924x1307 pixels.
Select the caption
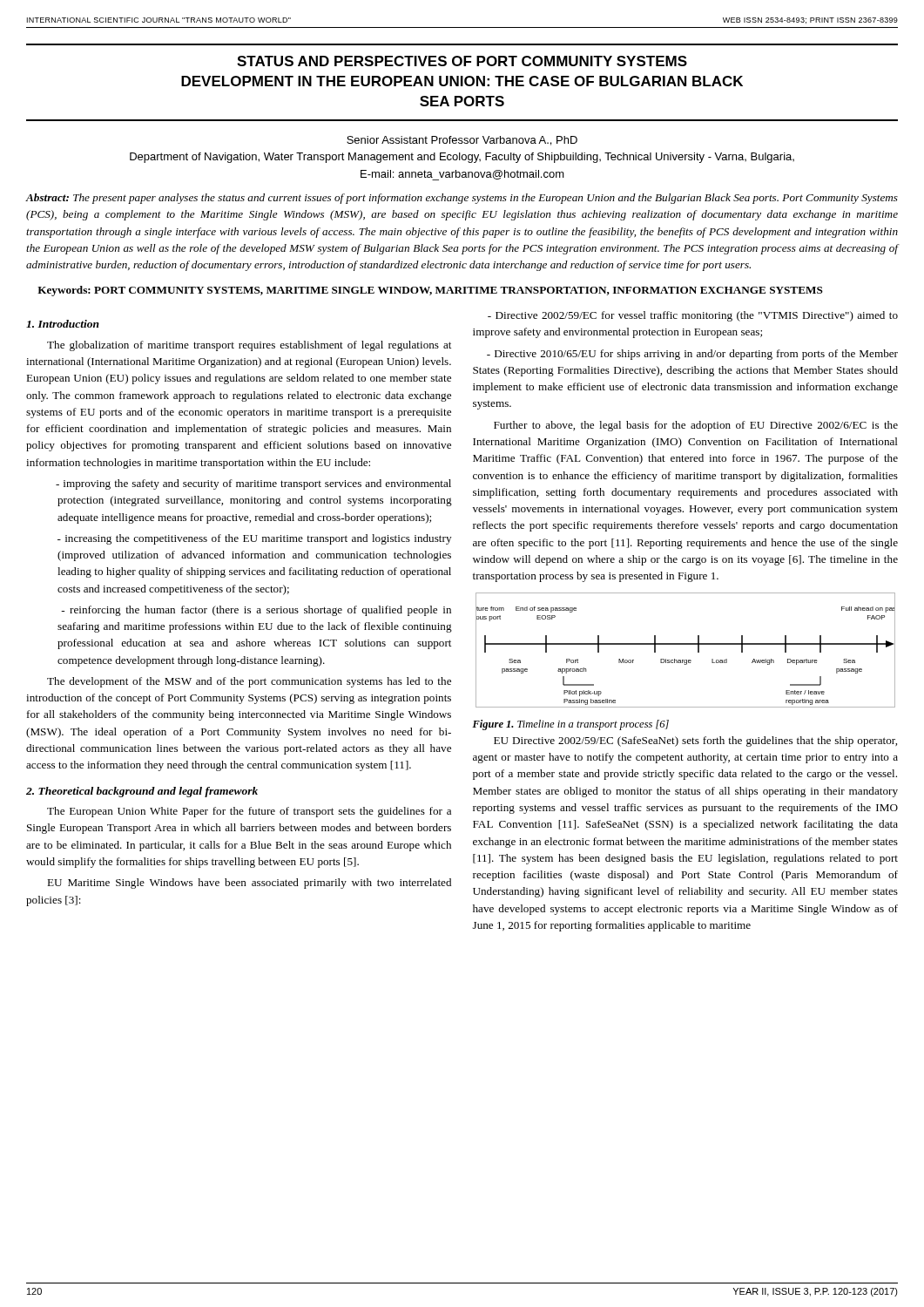coord(571,724)
